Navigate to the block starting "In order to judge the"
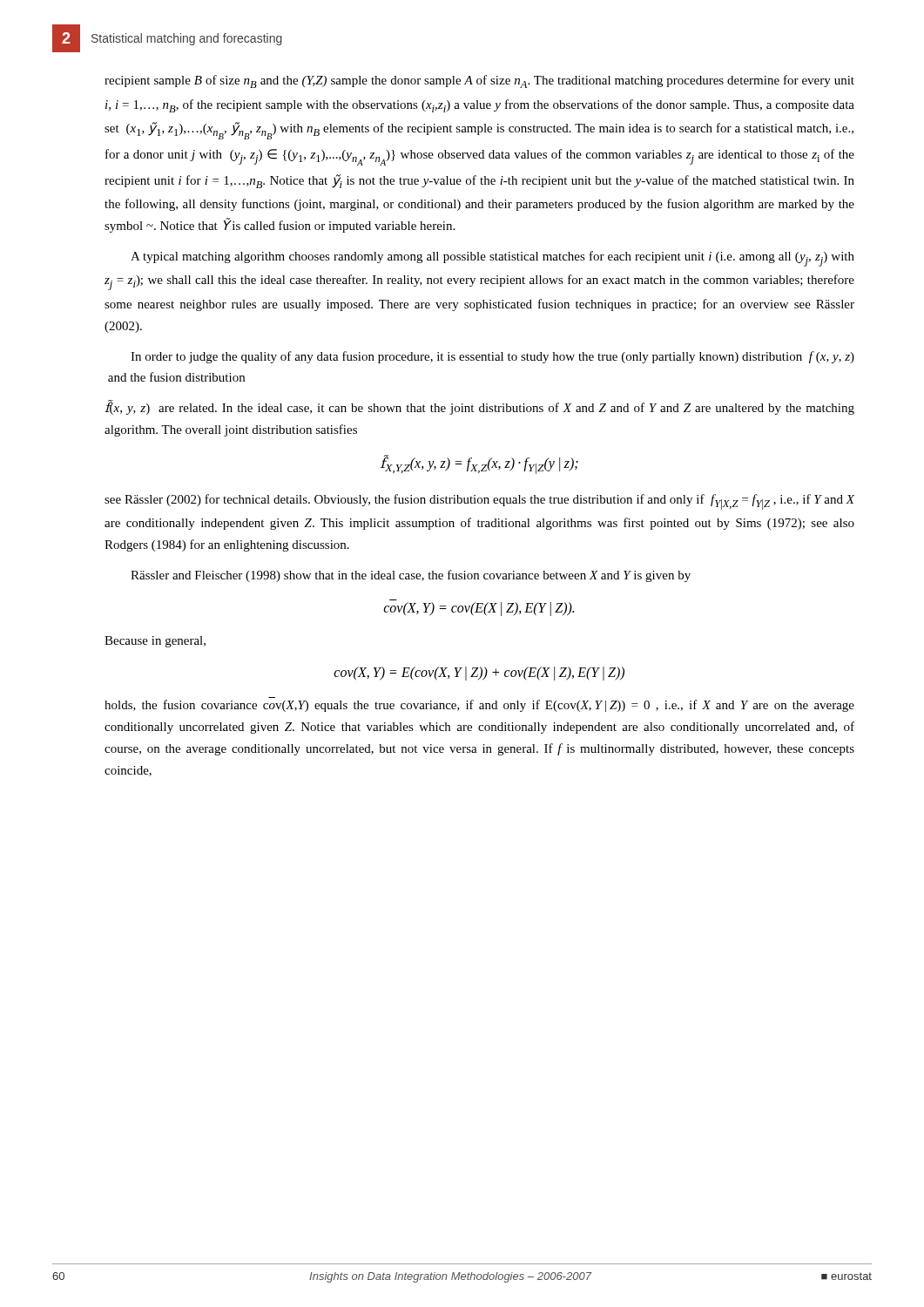The image size is (924, 1307). coord(479,367)
